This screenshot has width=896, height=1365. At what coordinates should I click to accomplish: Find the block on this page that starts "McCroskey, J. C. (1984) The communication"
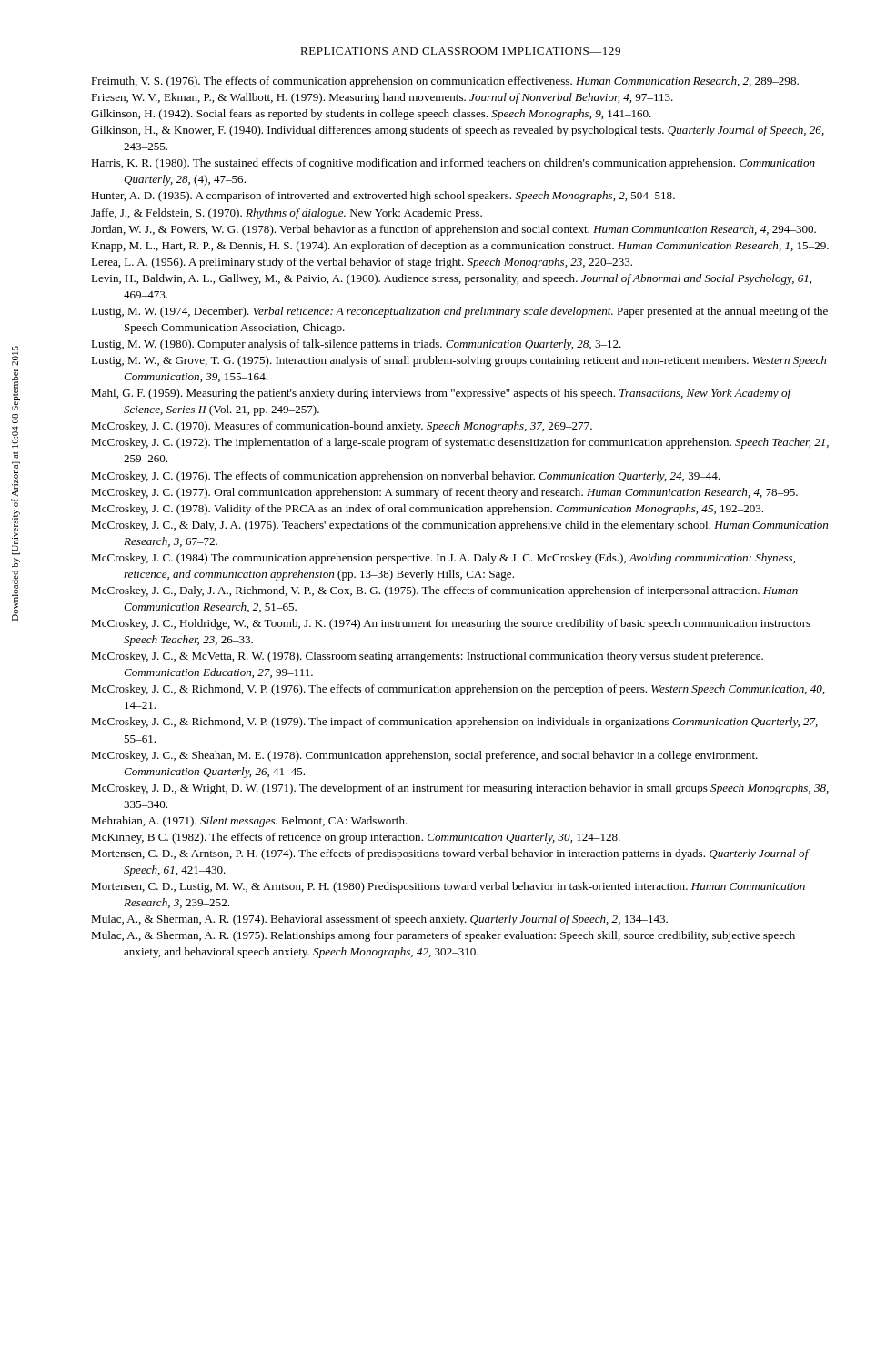tap(443, 565)
